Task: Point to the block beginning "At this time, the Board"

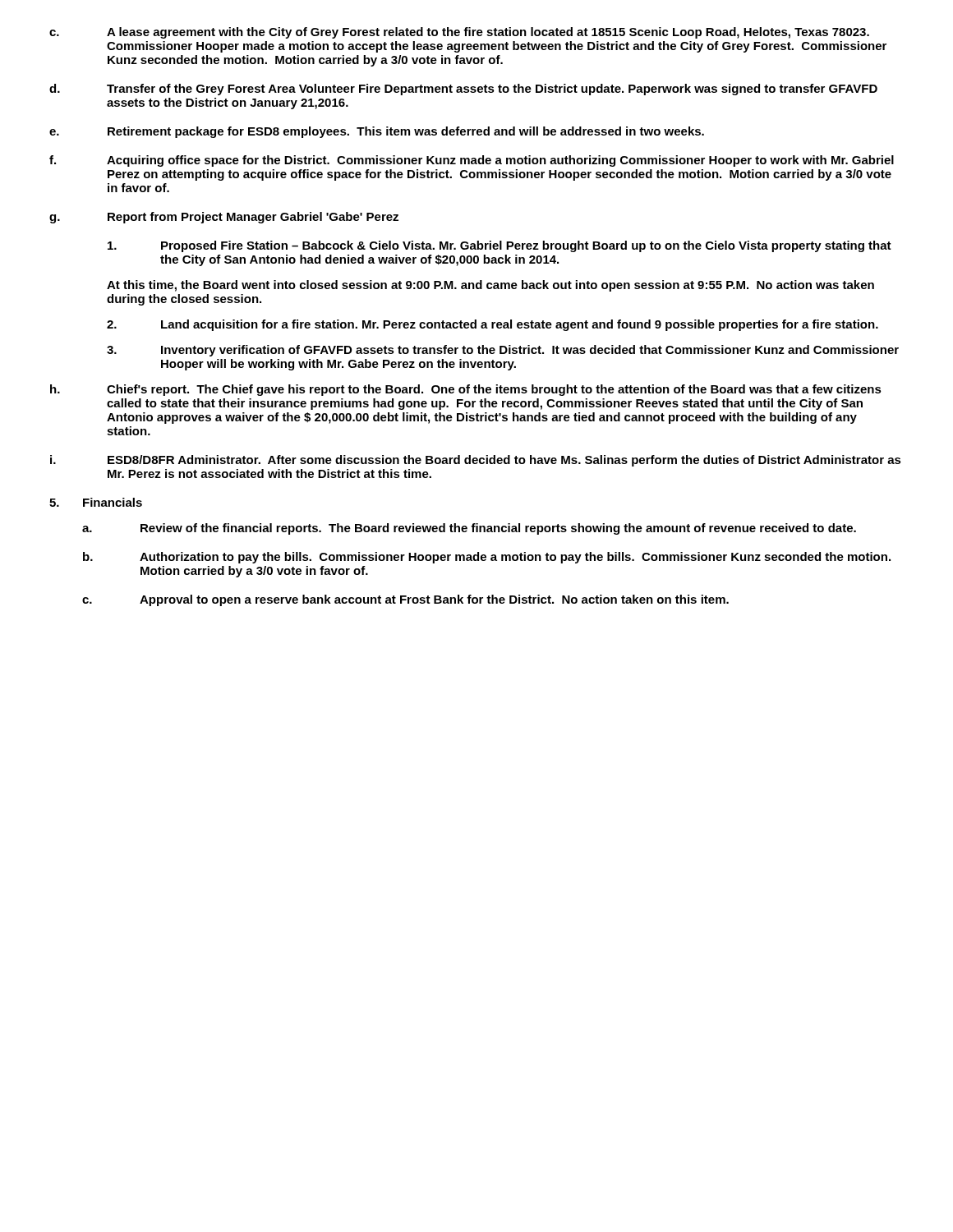Action: [491, 292]
